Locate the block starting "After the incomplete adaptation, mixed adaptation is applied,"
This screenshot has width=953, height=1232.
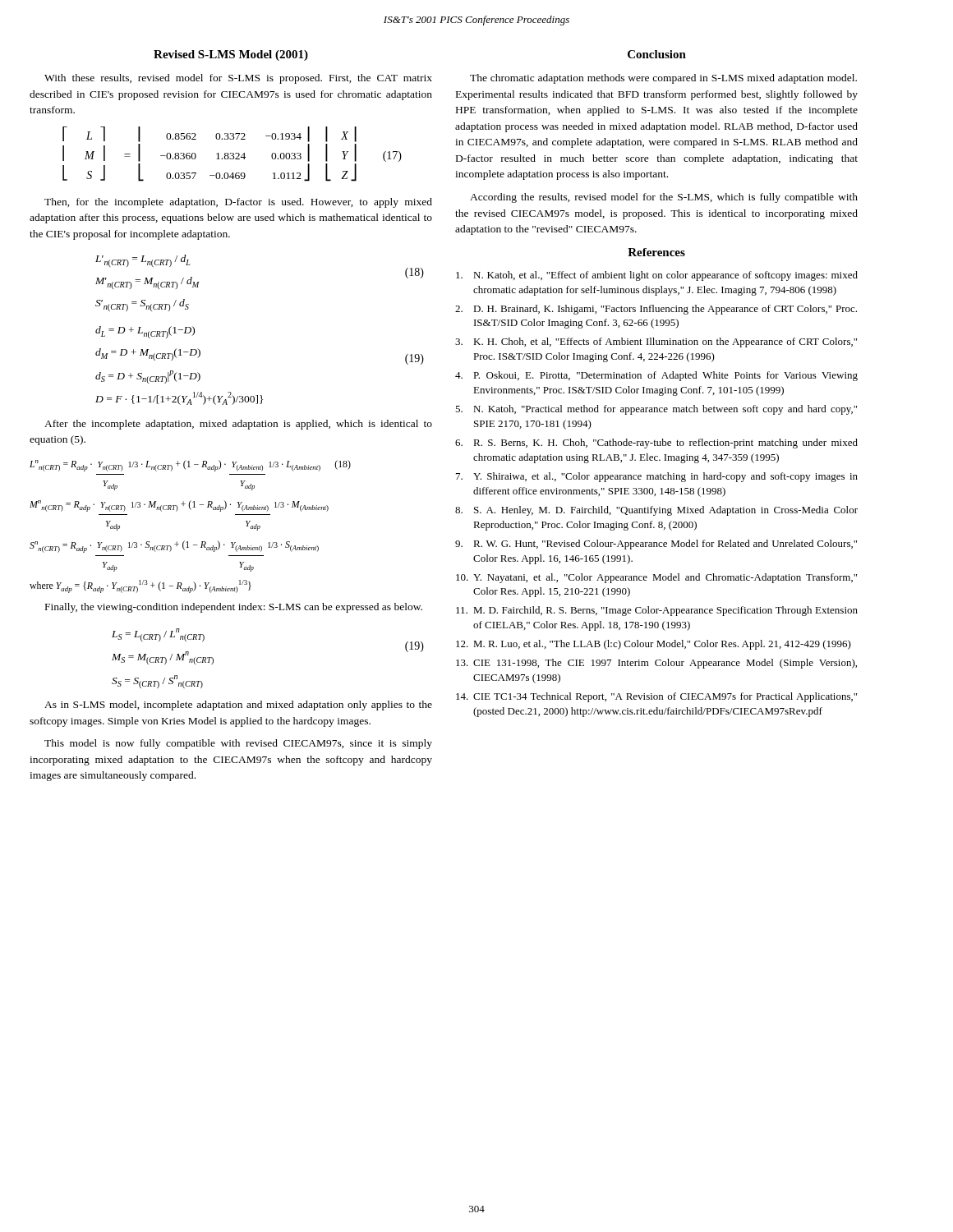tap(231, 432)
